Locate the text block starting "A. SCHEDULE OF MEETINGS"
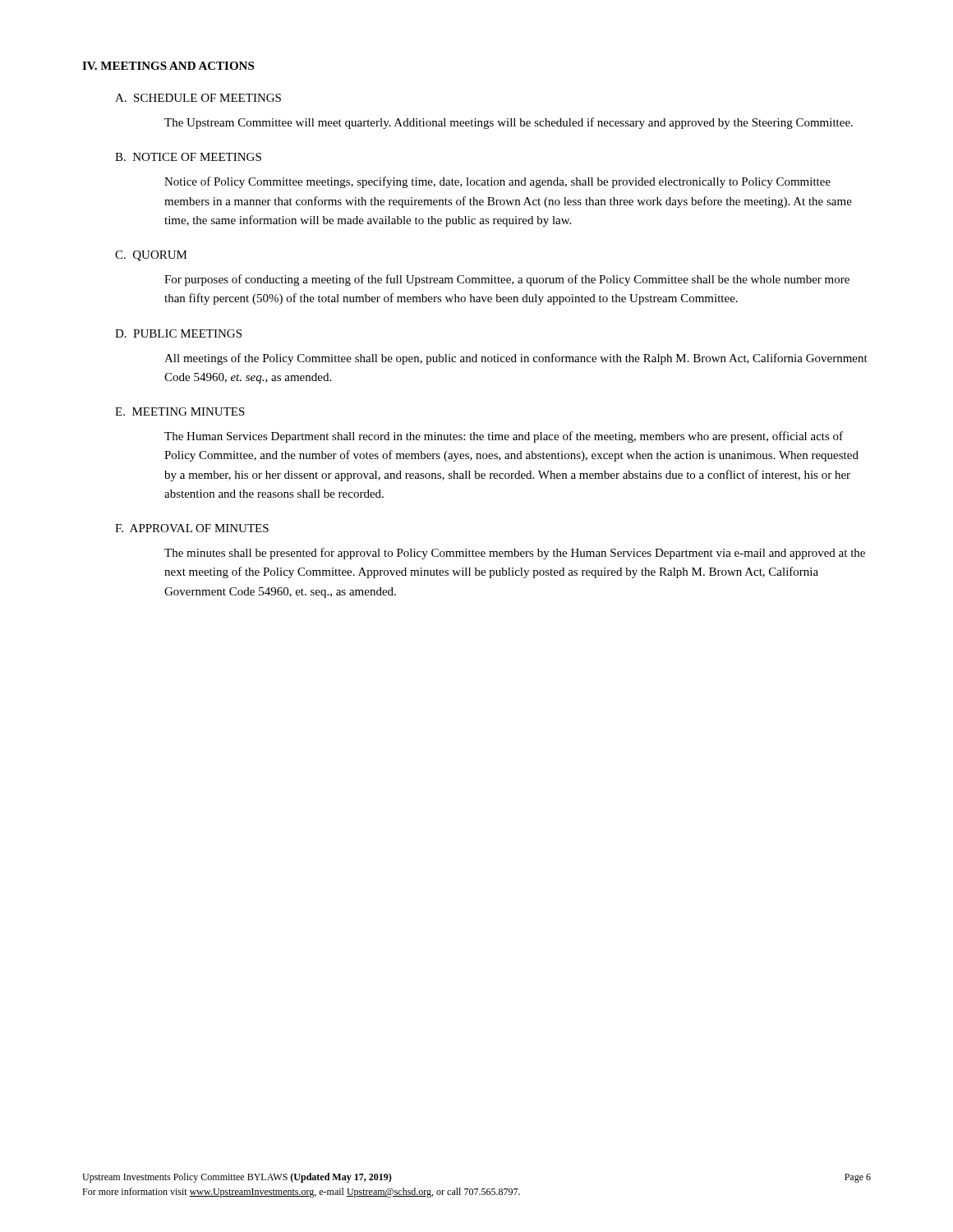Image resolution: width=953 pixels, height=1232 pixels. pyautogui.click(x=198, y=98)
